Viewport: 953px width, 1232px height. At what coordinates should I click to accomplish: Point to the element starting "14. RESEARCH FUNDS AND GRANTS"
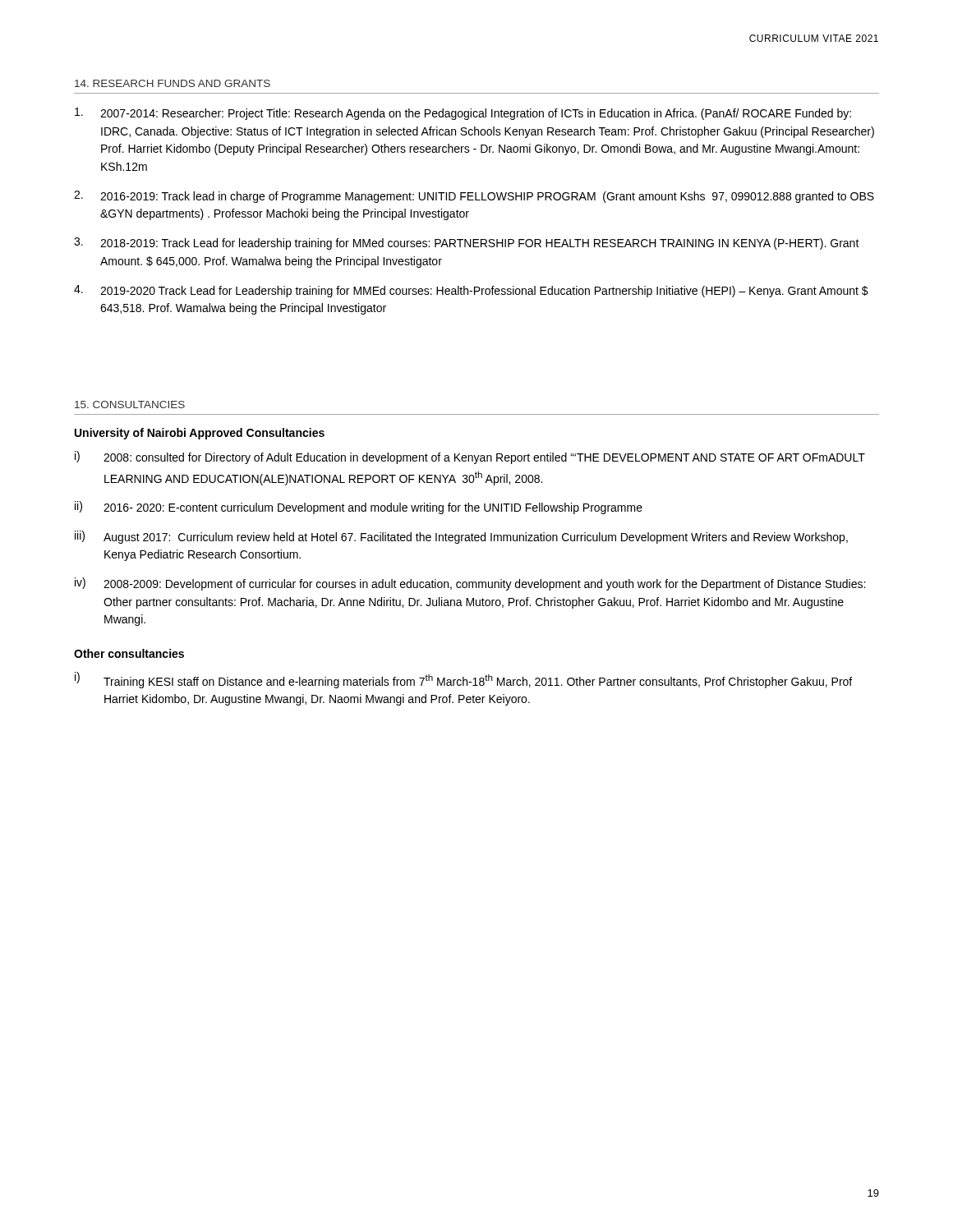pos(172,83)
